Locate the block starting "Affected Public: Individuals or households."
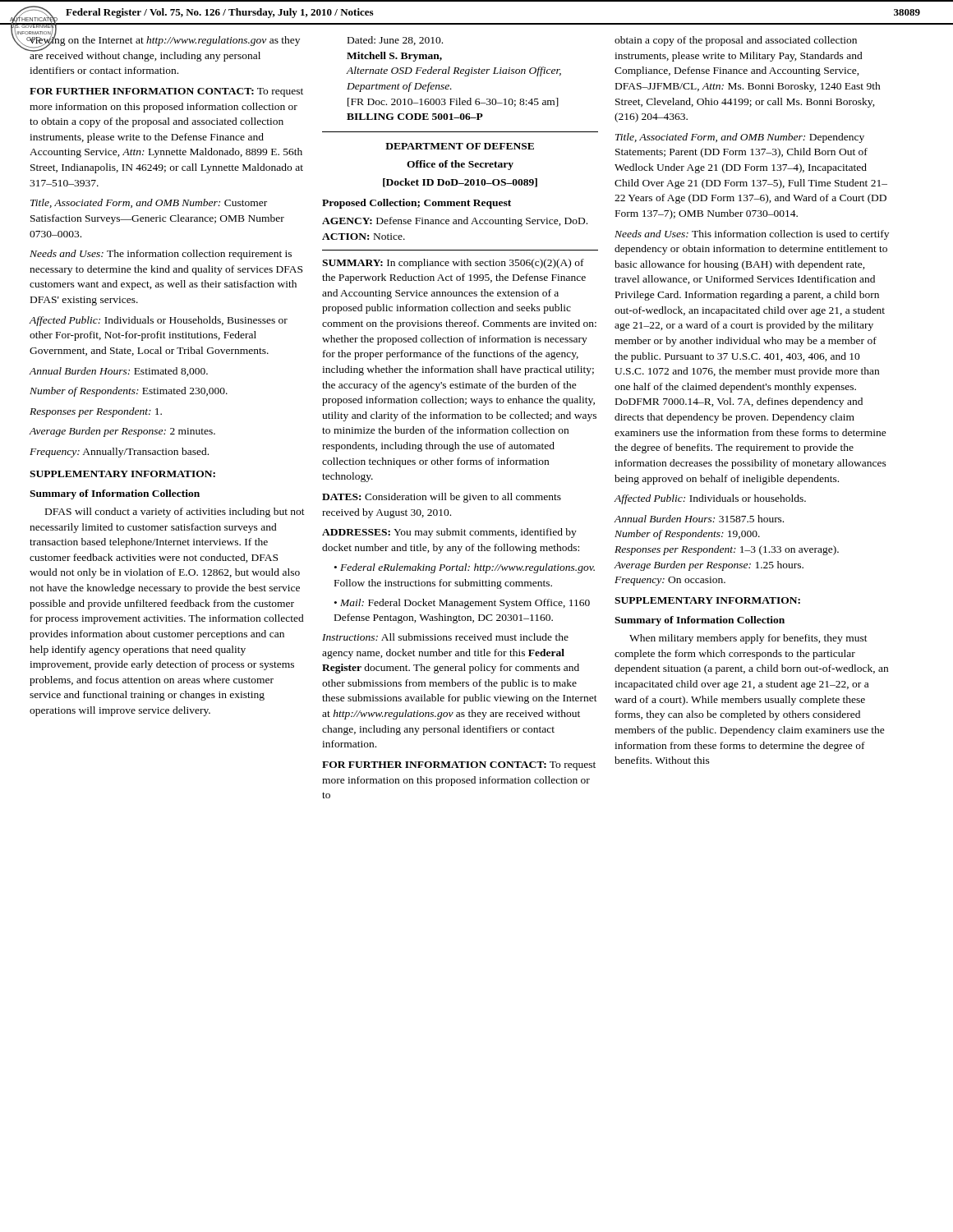This screenshot has height=1232, width=953. [x=710, y=498]
